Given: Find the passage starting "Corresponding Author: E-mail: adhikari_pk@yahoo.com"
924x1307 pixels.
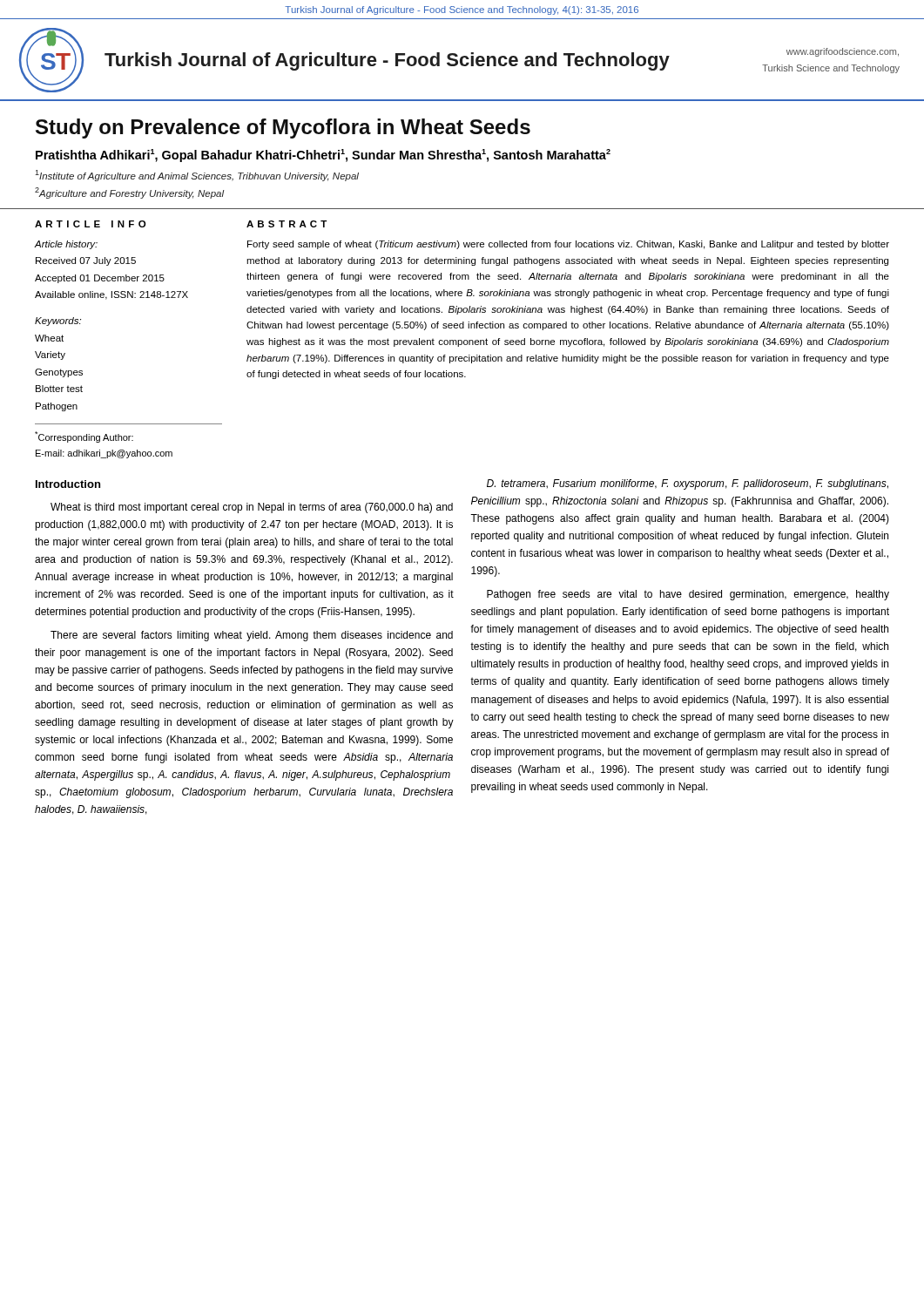Looking at the screenshot, I should coord(104,444).
